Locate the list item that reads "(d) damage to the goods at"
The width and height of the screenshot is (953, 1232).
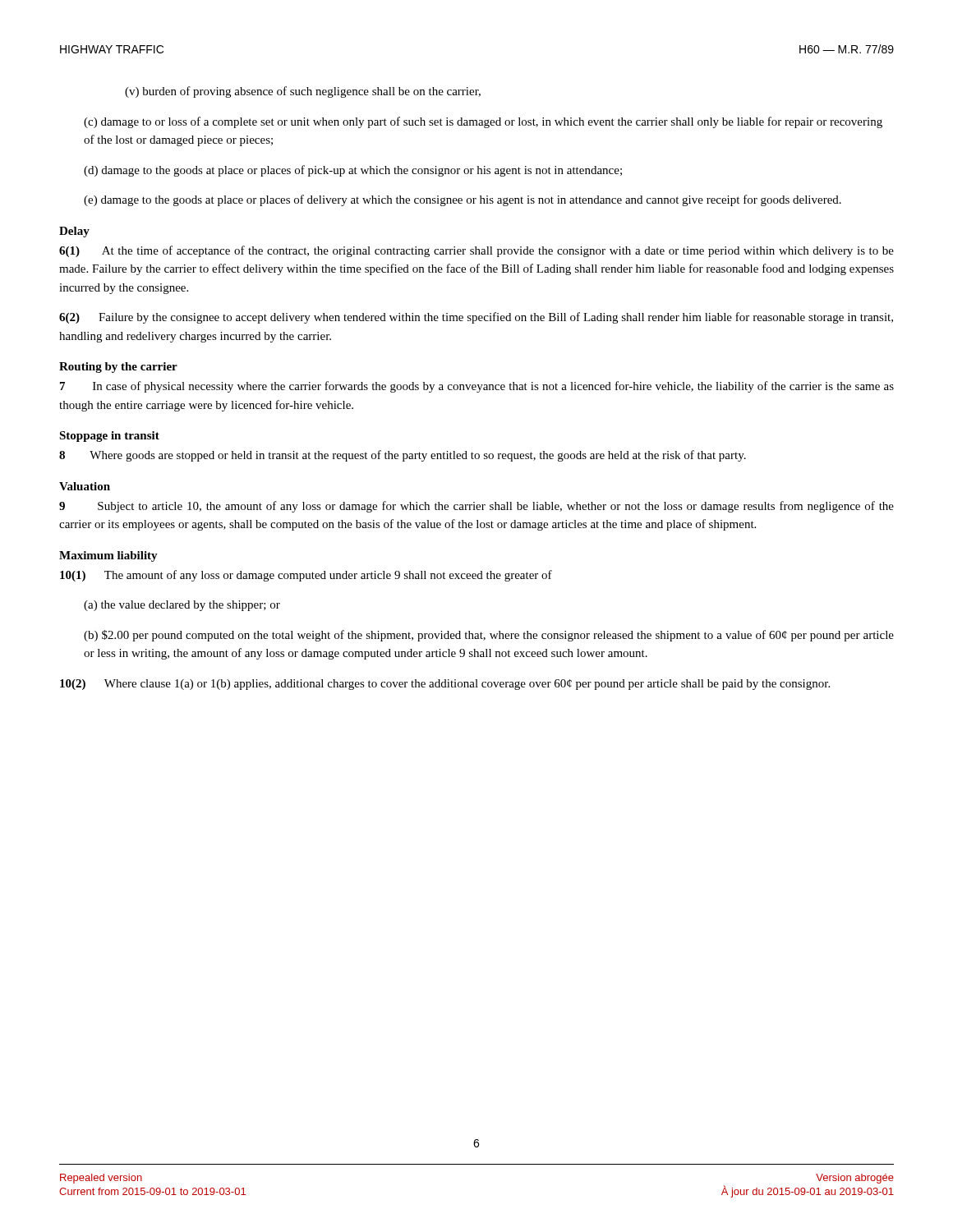pyautogui.click(x=353, y=170)
